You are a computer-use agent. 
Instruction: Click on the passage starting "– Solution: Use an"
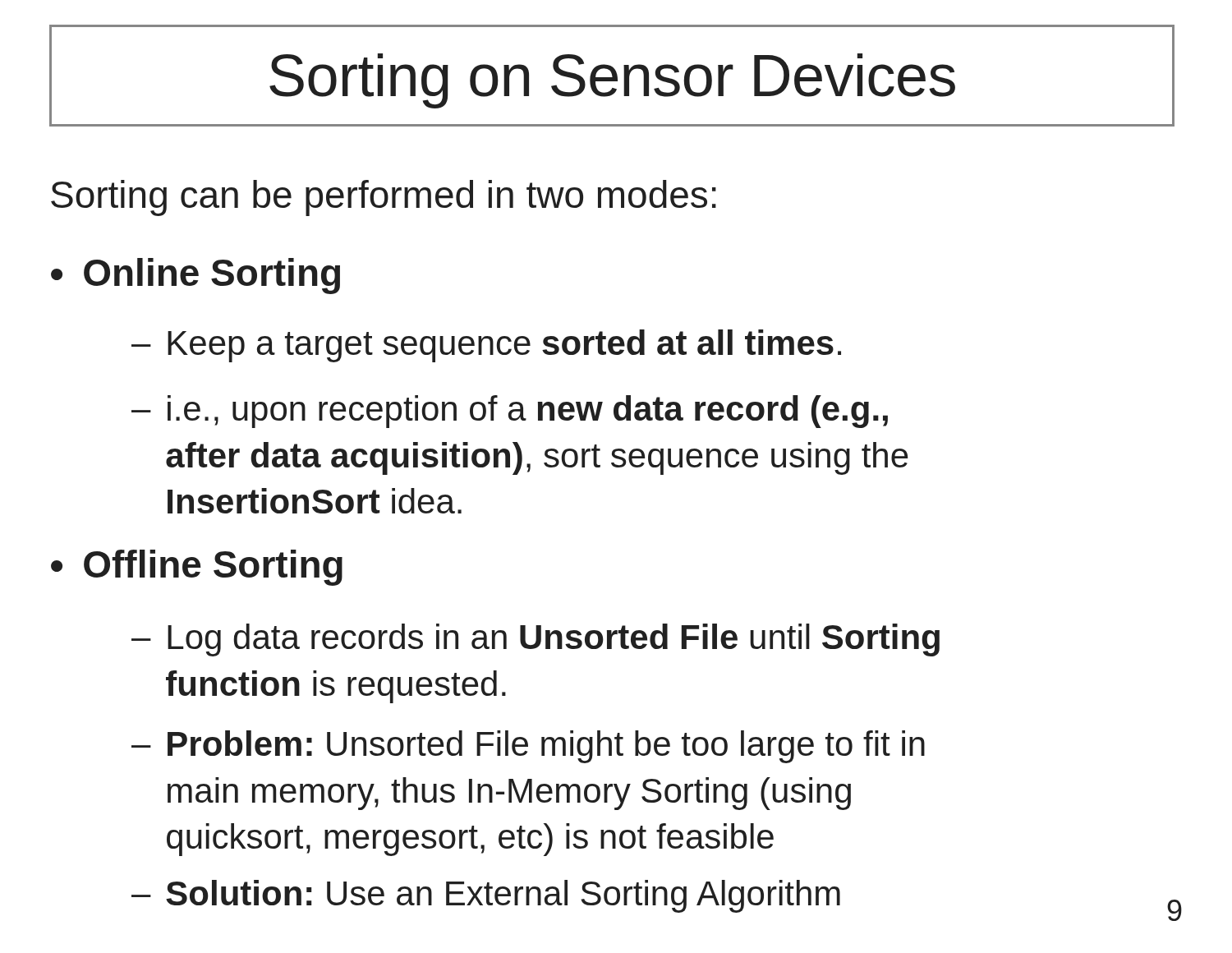click(487, 894)
